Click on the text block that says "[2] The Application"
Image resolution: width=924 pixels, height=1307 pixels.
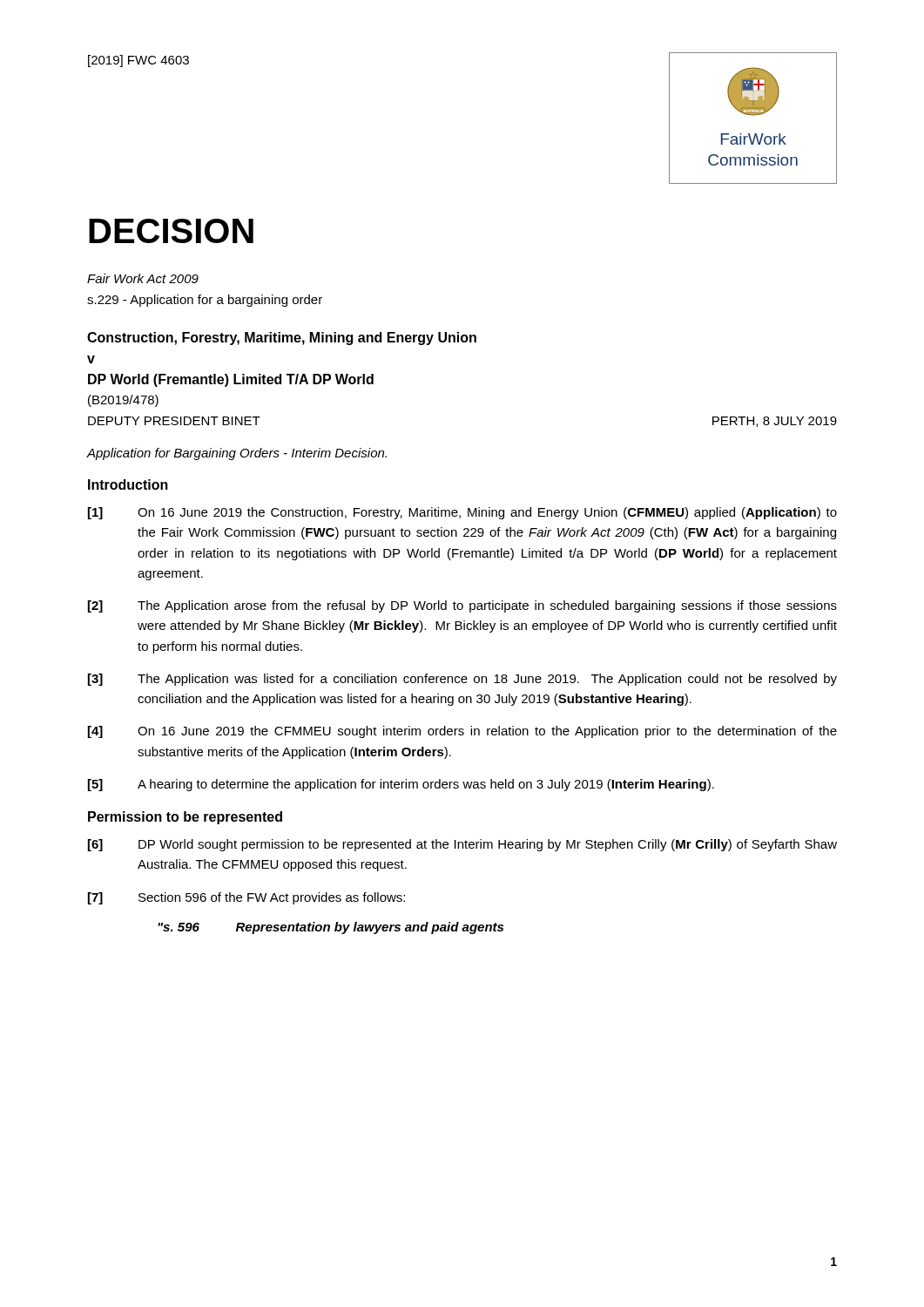pos(462,625)
